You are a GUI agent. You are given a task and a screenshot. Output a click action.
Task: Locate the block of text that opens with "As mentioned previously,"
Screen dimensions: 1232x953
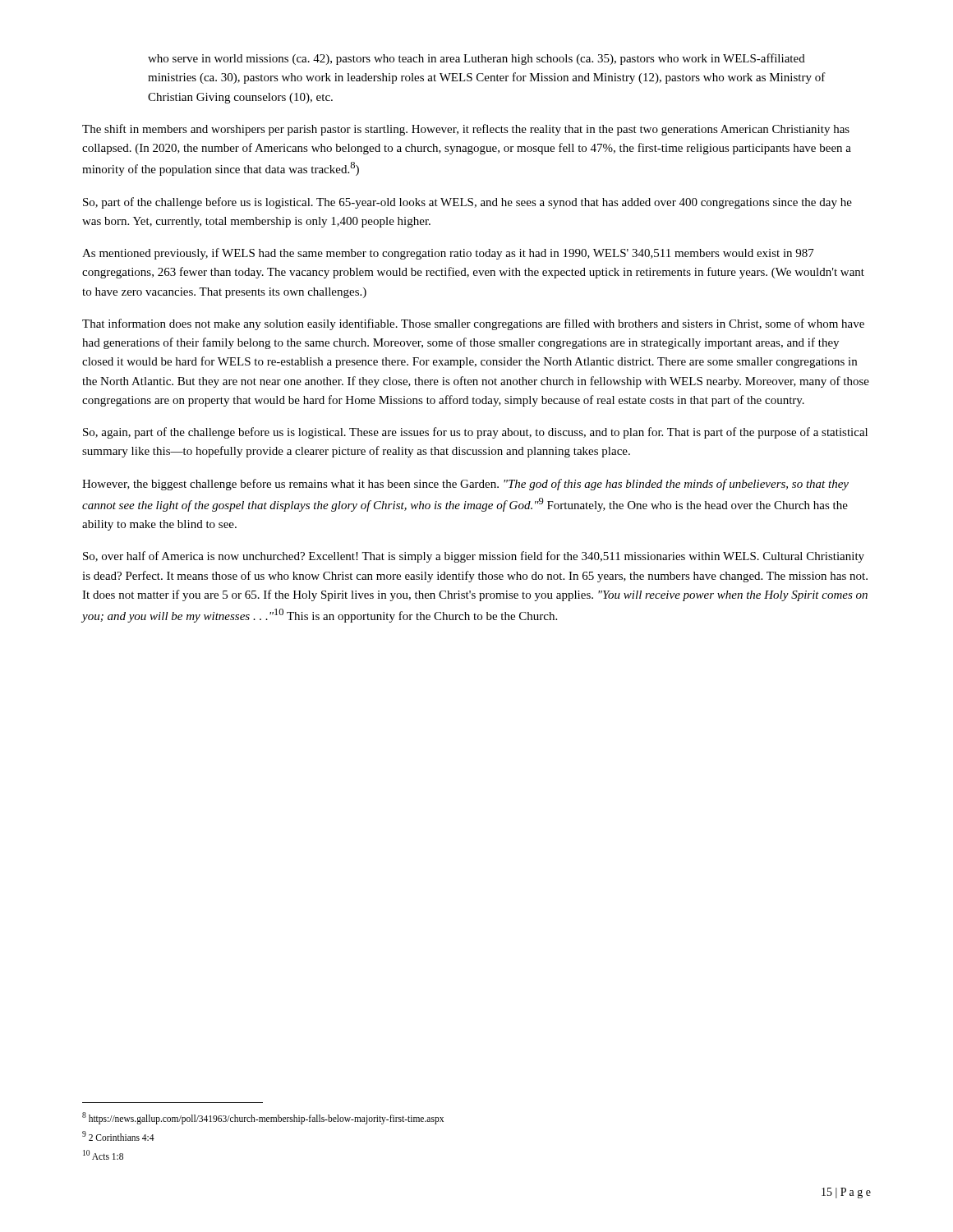[473, 272]
